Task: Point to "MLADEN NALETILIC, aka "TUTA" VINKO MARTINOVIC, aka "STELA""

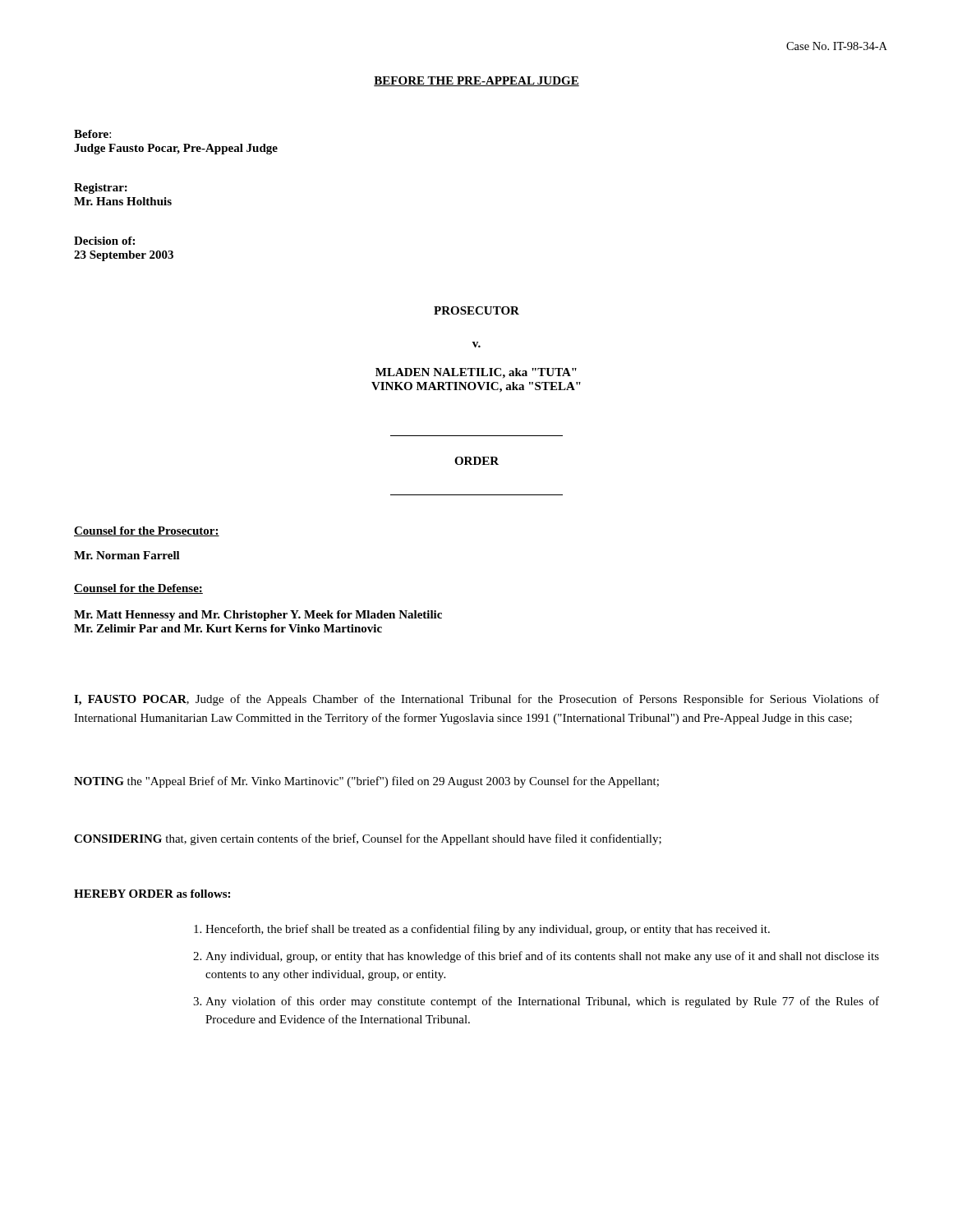Action: click(476, 379)
